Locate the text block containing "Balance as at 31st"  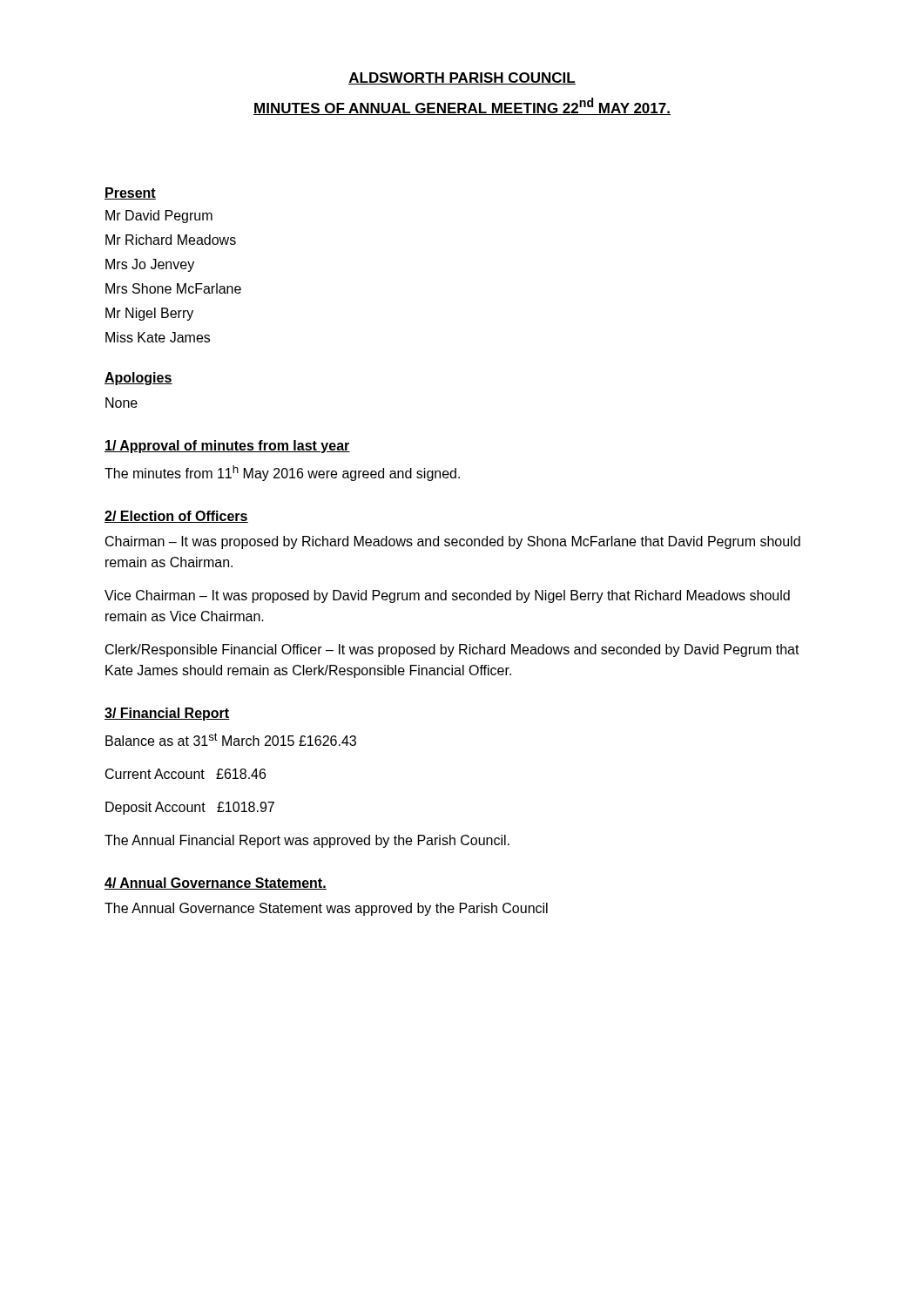(x=231, y=740)
